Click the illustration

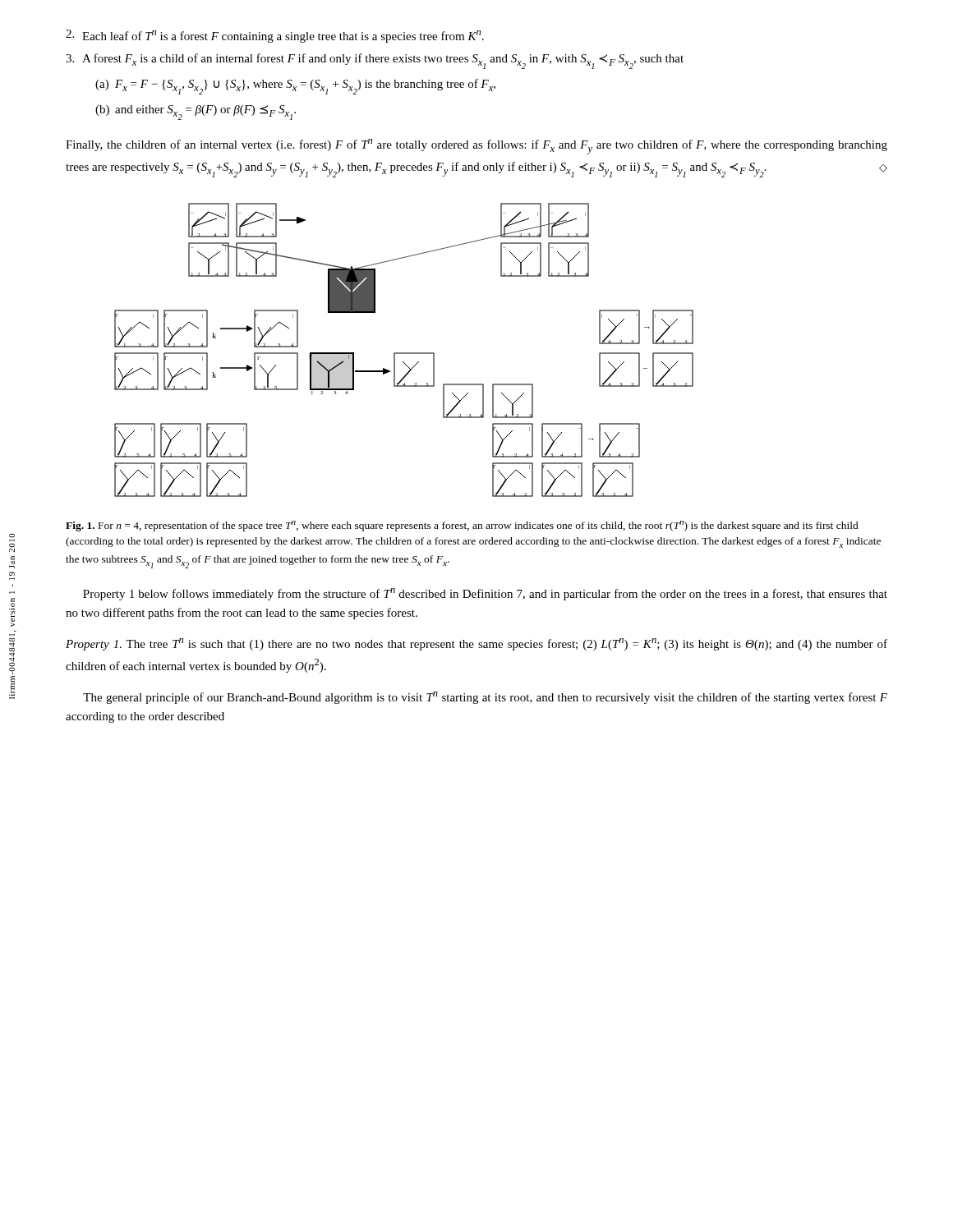pyautogui.click(x=476, y=348)
